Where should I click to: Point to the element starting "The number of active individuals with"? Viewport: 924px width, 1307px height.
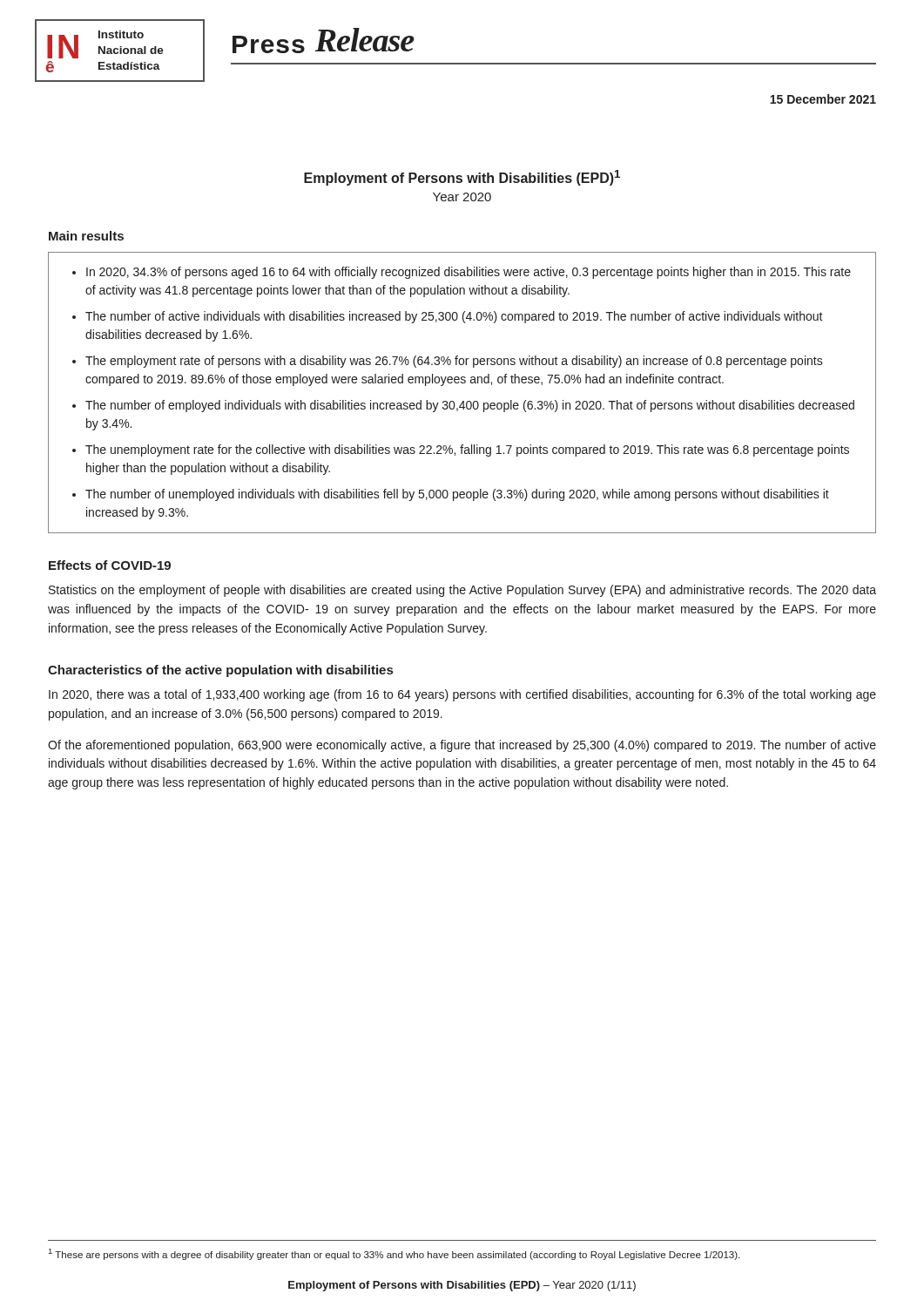coord(454,326)
